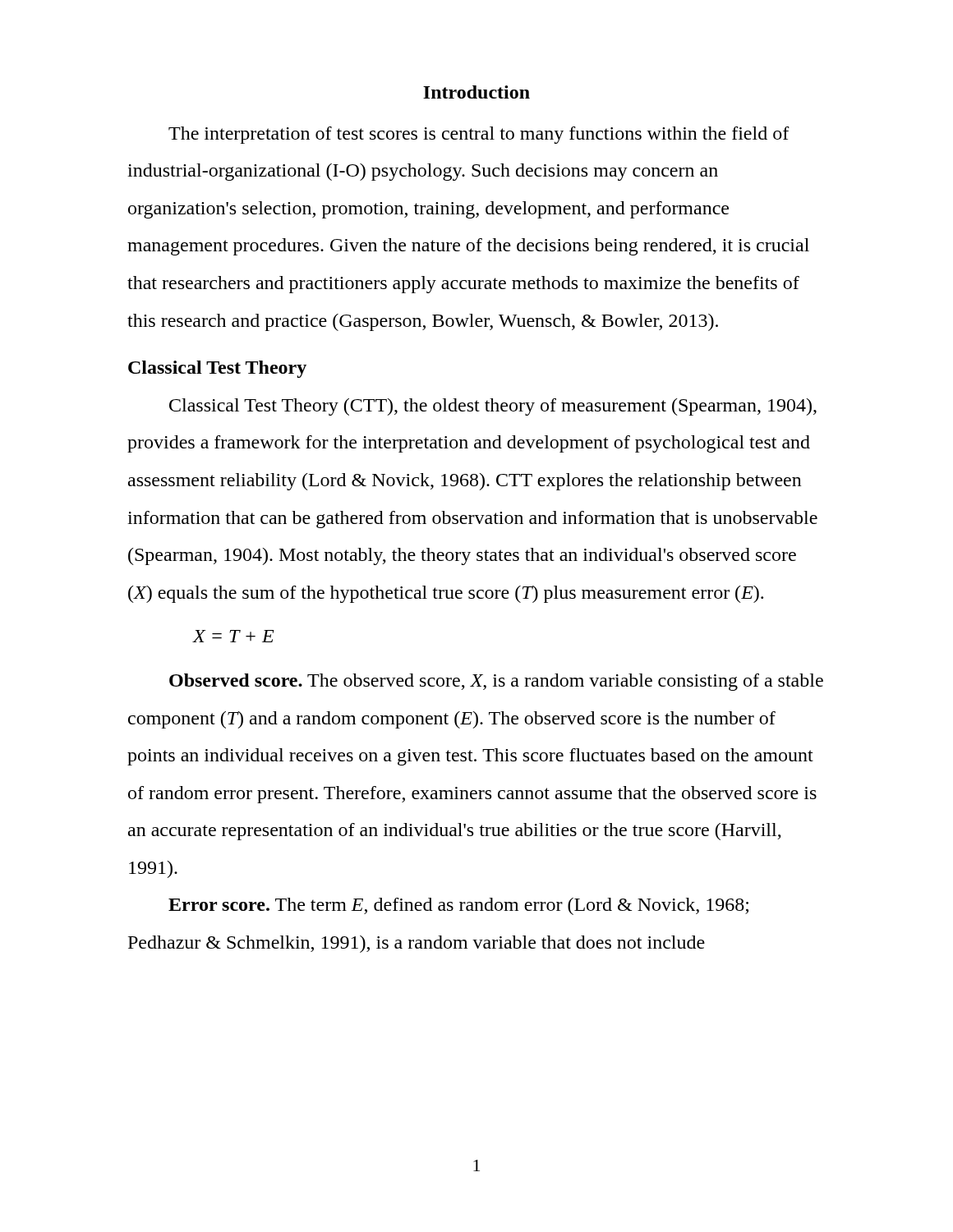The image size is (953, 1232).
Task: Locate the text block containing "Error score. The"
Action: click(458, 906)
